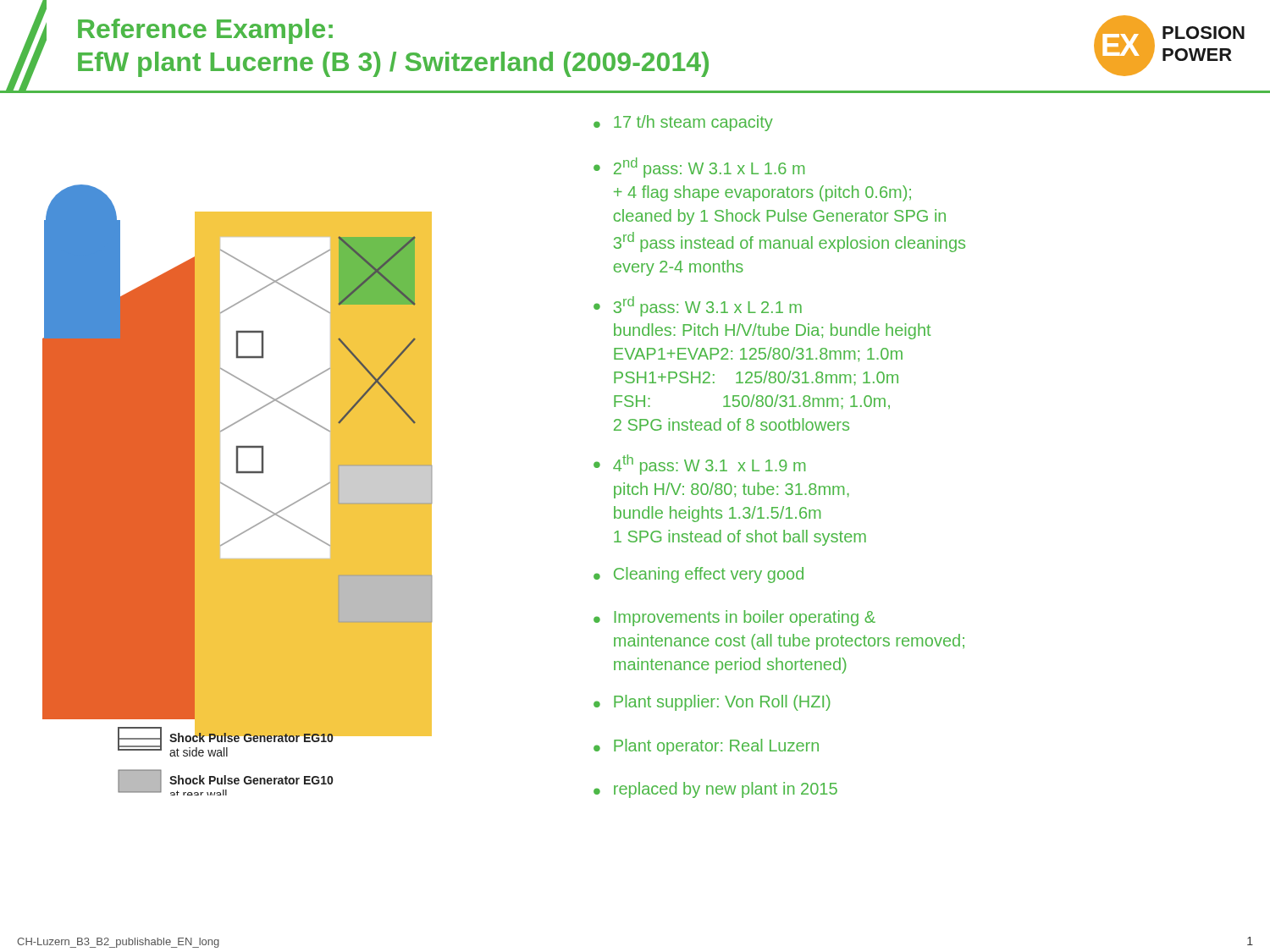Navigate to the text starting "• 17 t/h steam capacity"
Screen dimensions: 952x1270
(683, 125)
